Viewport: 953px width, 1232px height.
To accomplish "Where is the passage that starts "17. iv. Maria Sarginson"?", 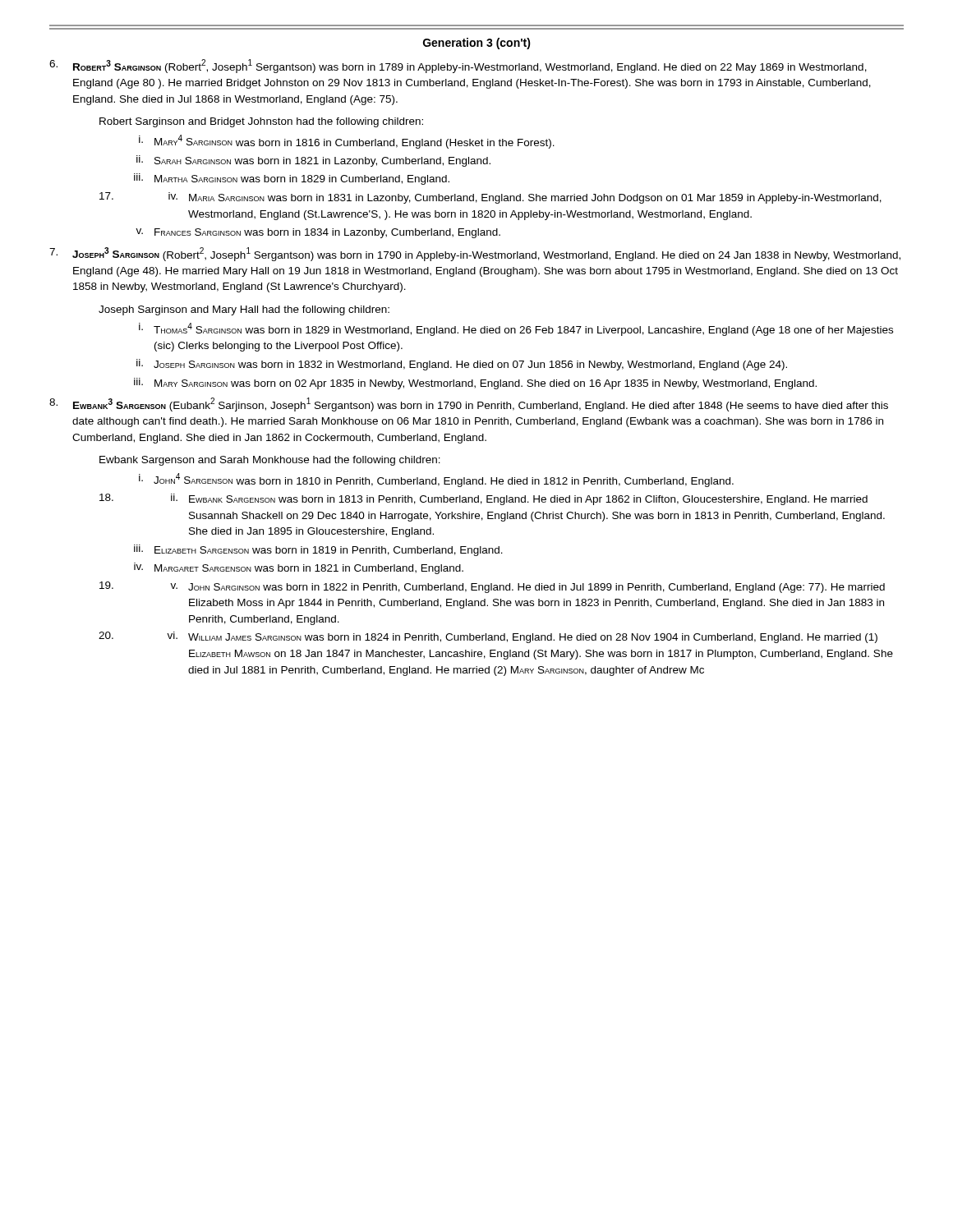I will point(501,206).
